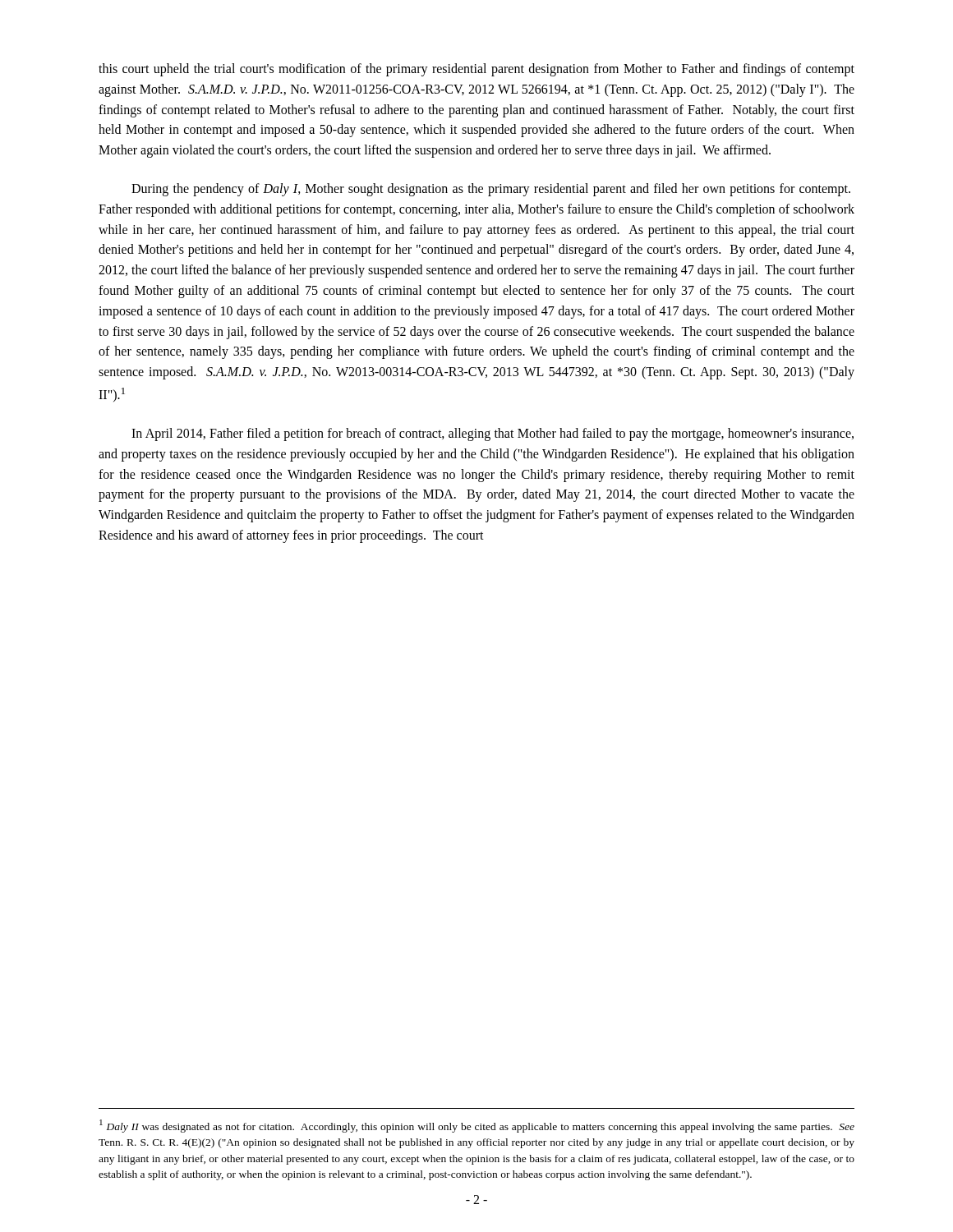Locate the text block with the text "this court upheld the trial court's modification"
This screenshot has width=953, height=1232.
click(x=476, y=109)
